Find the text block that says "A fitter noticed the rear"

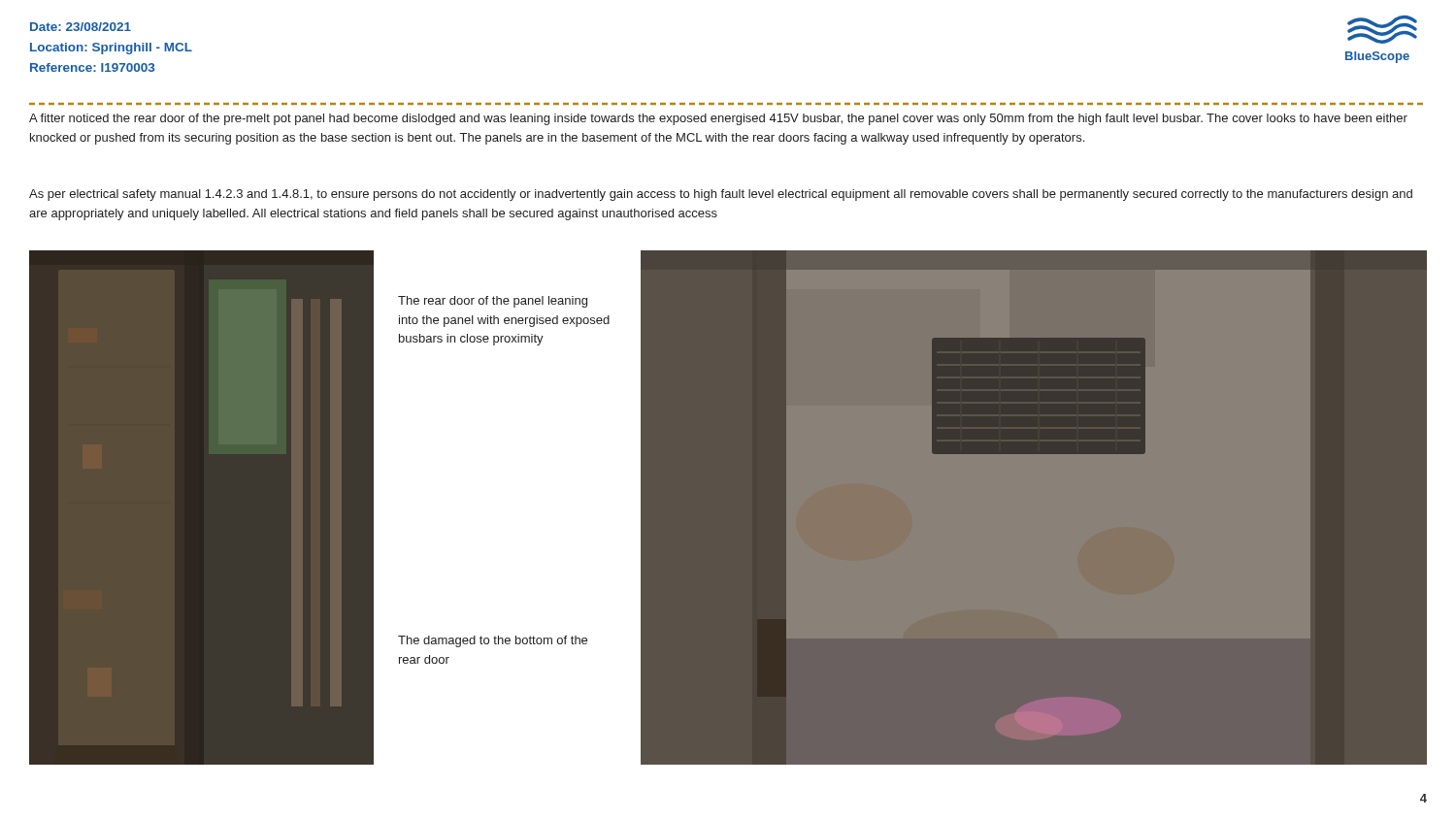pyautogui.click(x=728, y=128)
